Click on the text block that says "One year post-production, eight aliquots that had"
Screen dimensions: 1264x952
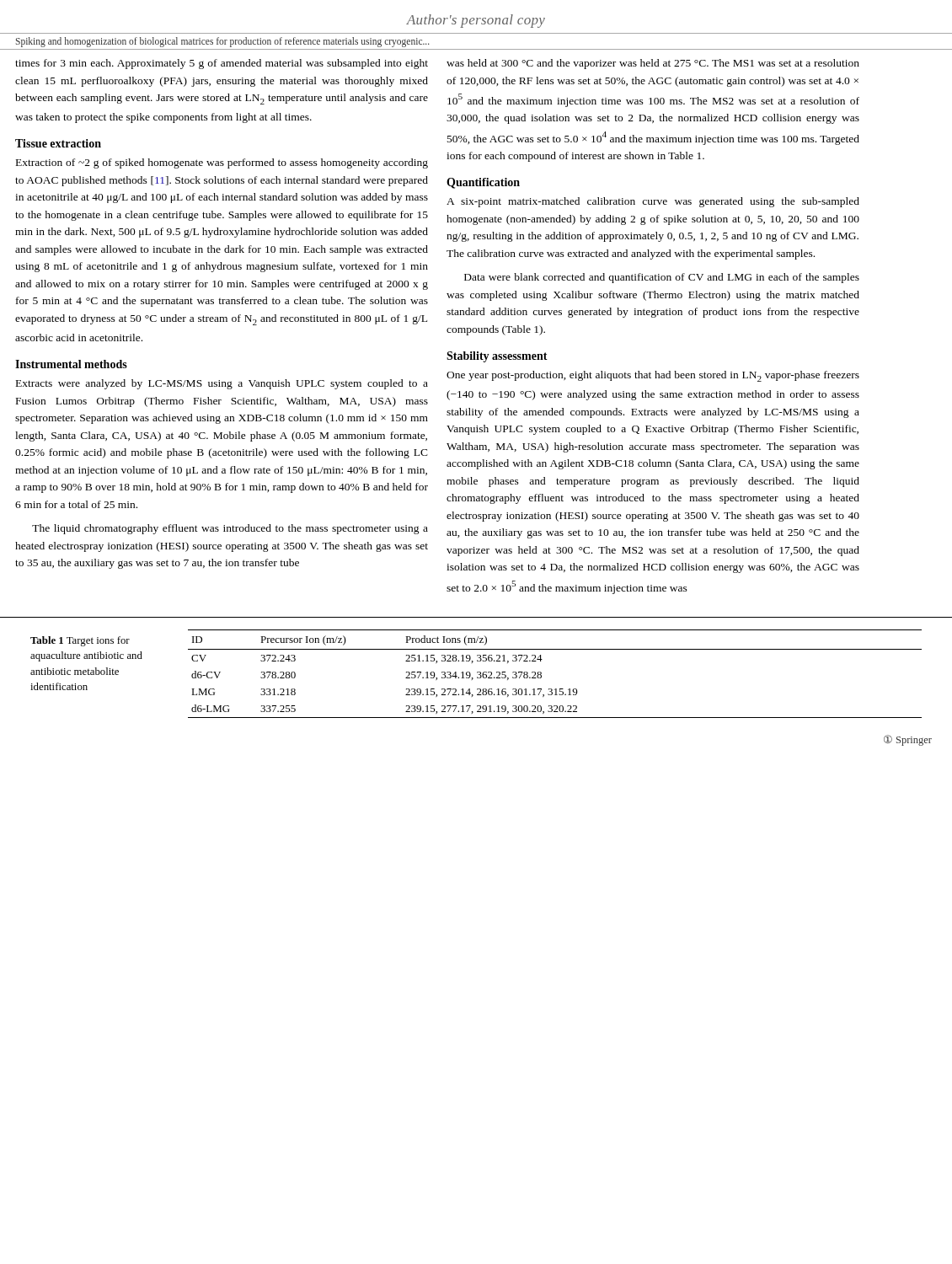coord(653,482)
